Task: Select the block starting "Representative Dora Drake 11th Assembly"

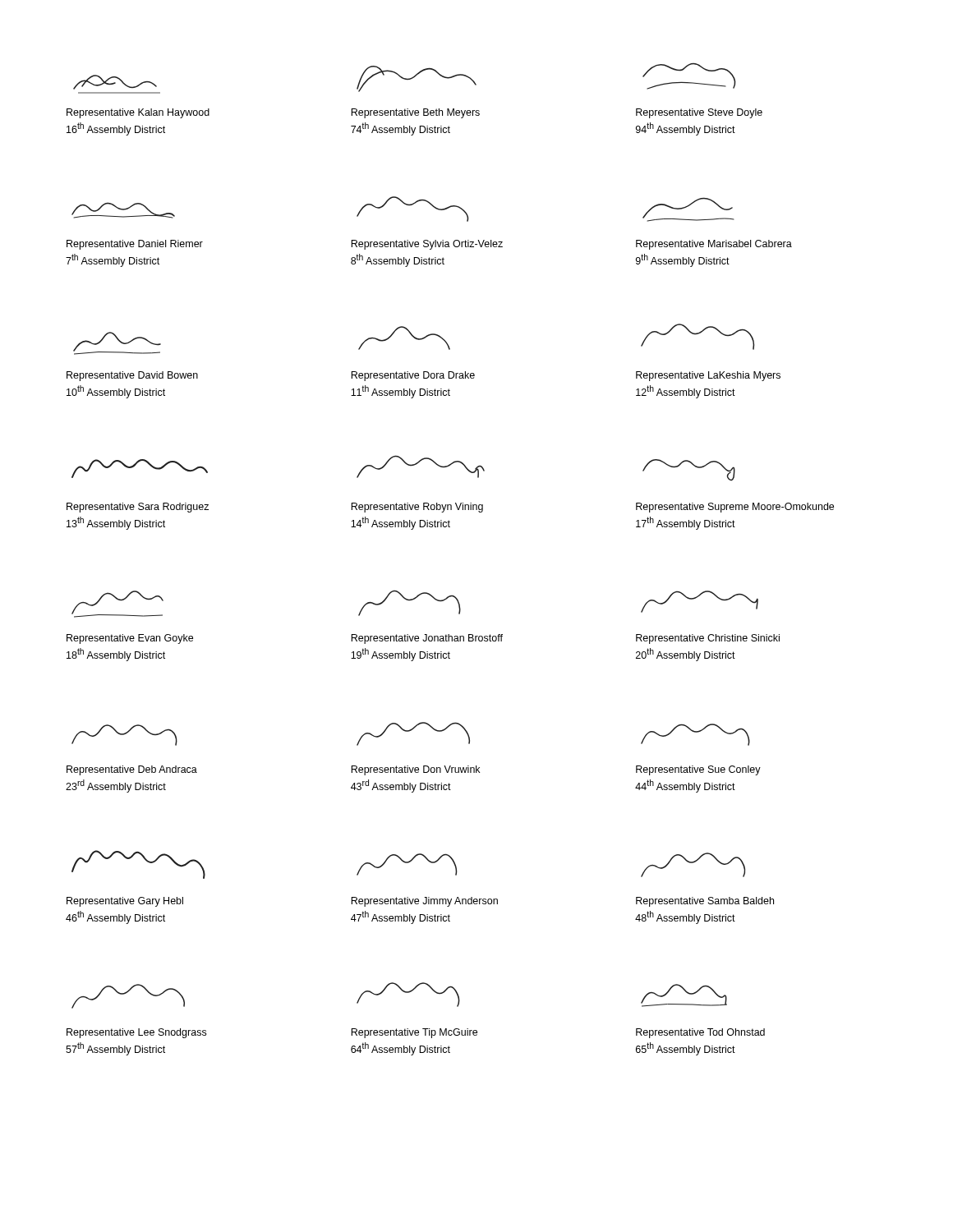Action: click(413, 384)
